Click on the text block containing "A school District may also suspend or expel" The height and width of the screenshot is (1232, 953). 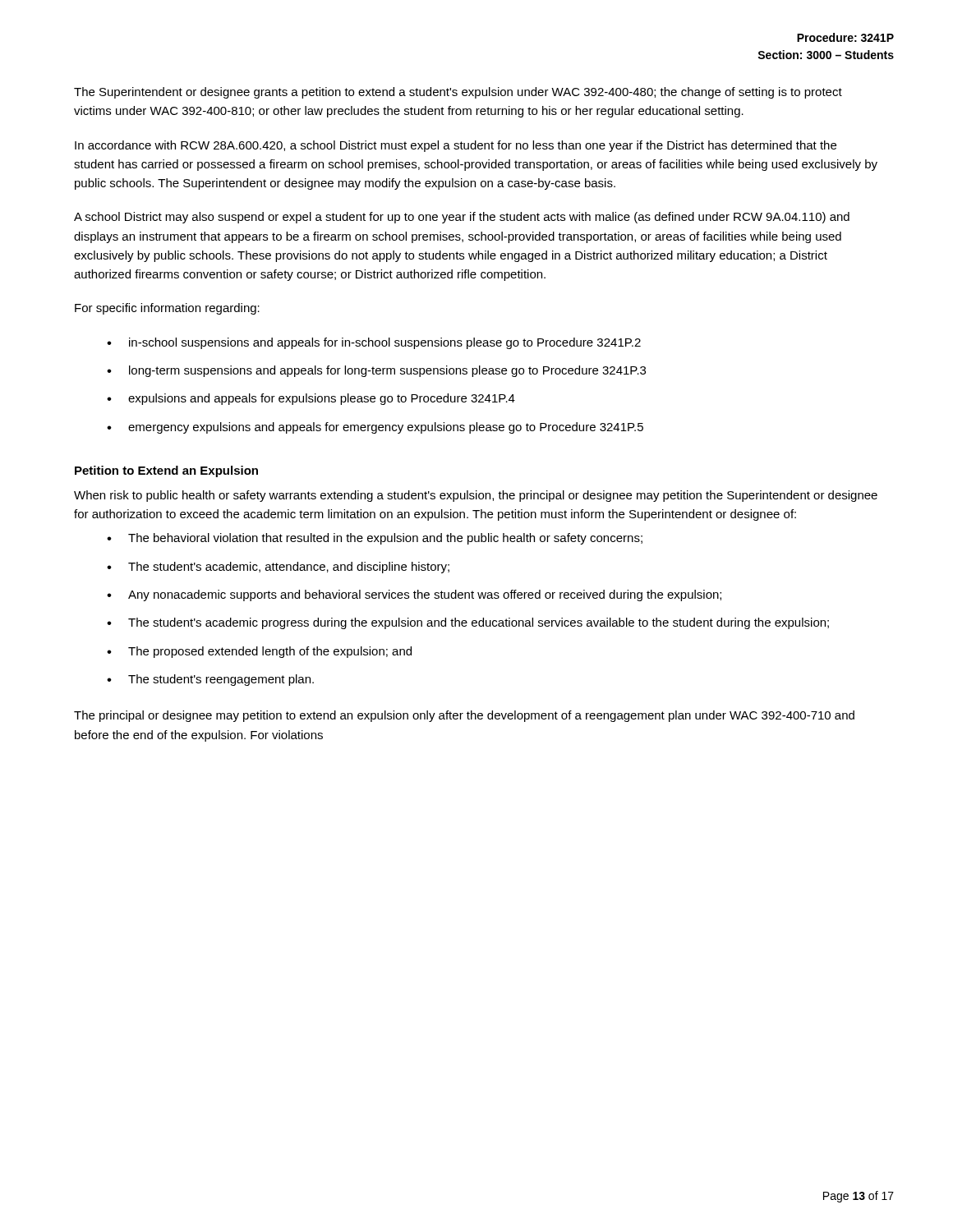coord(462,245)
